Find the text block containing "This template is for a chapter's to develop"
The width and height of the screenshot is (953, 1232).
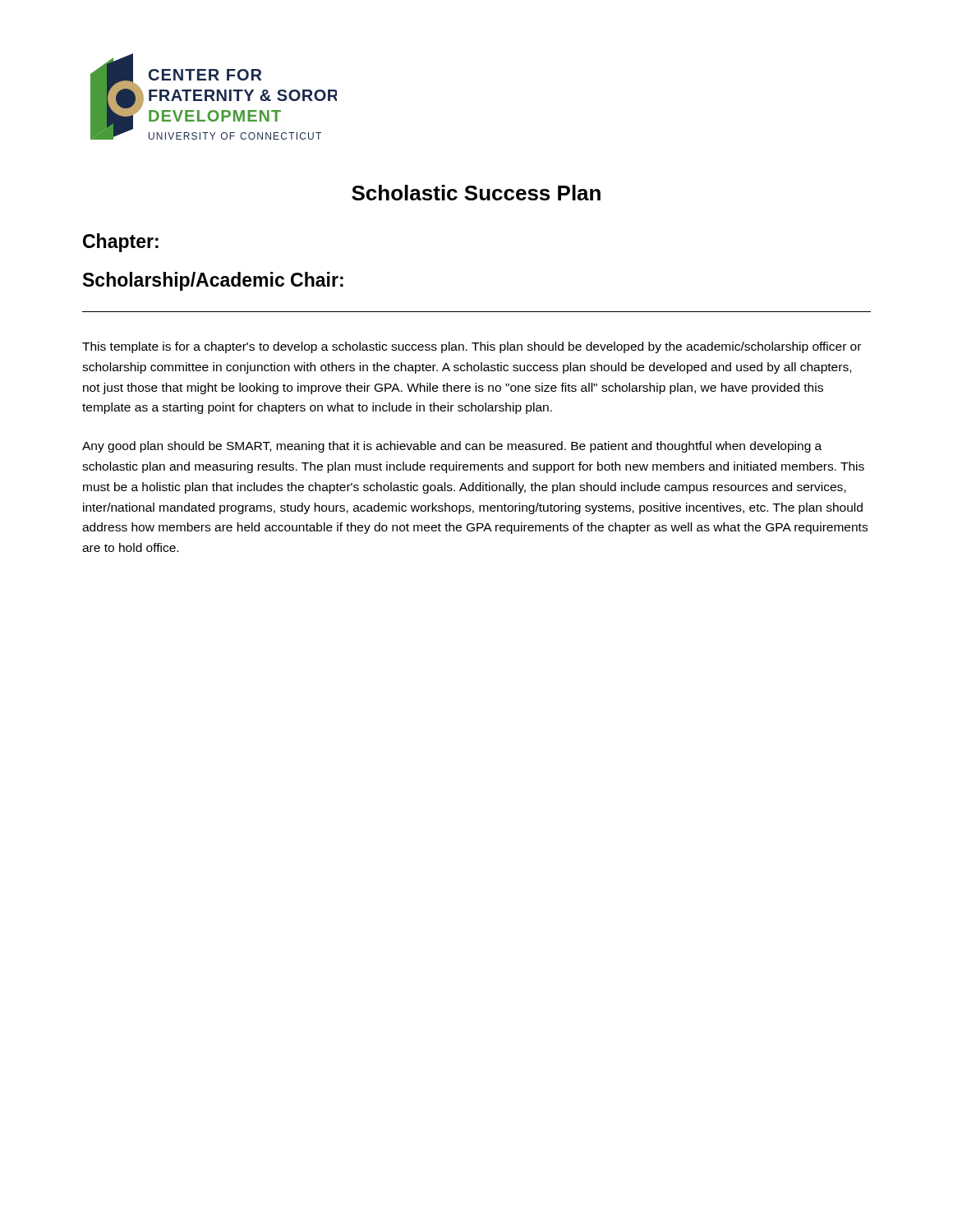(472, 377)
